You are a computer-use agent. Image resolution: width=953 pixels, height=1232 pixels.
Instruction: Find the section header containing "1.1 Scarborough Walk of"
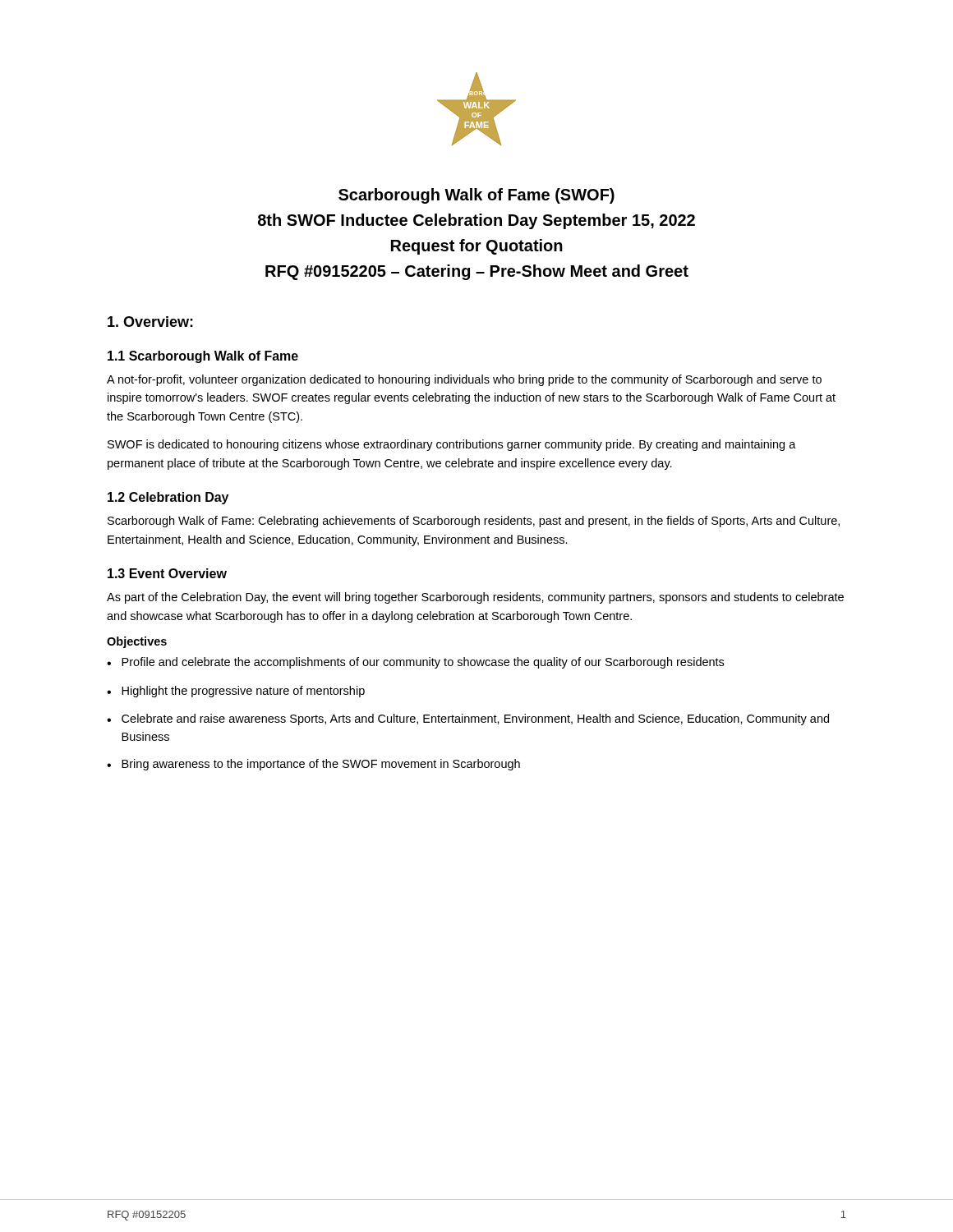[203, 356]
